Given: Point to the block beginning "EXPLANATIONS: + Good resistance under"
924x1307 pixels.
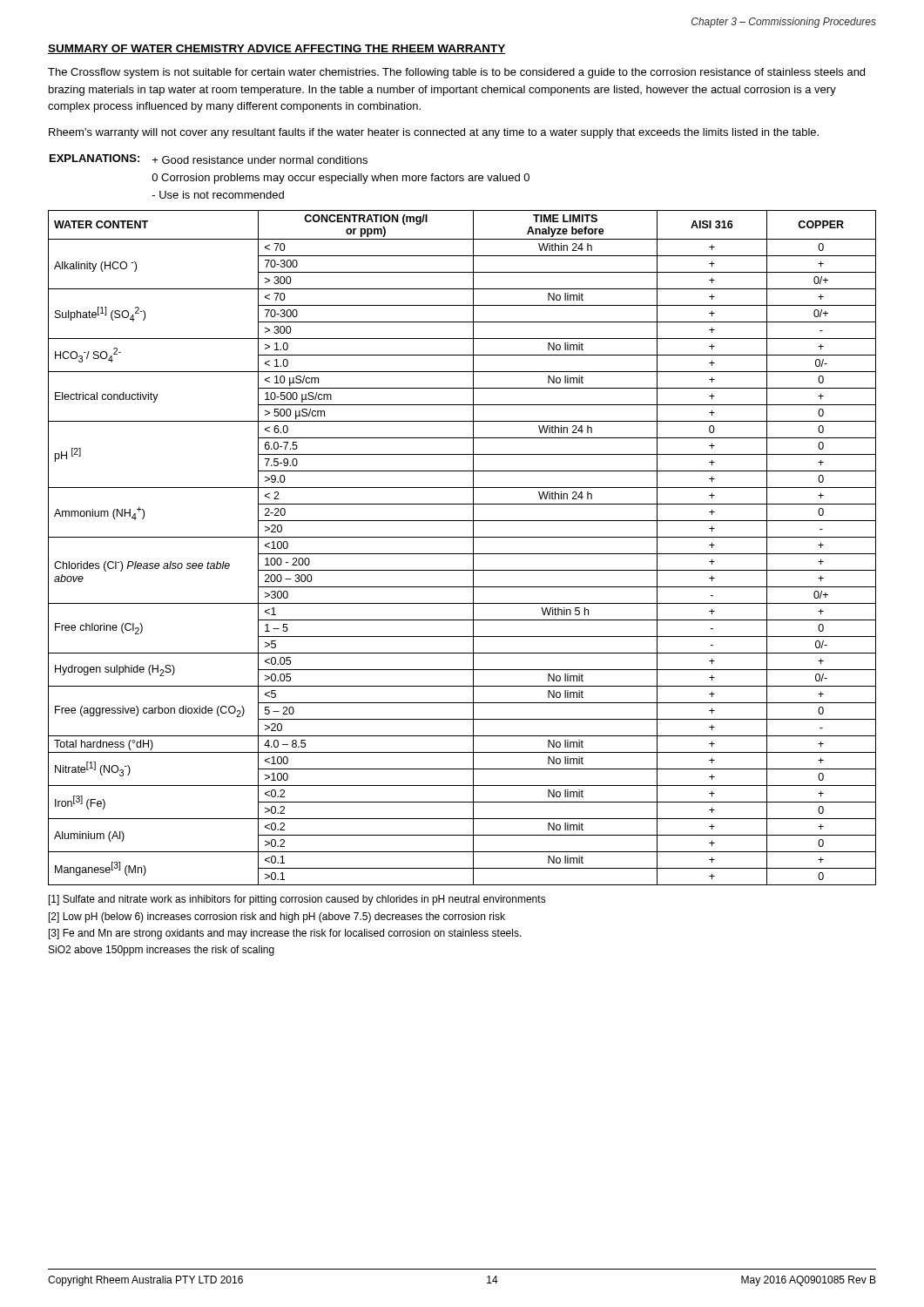Looking at the screenshot, I should click(x=289, y=178).
